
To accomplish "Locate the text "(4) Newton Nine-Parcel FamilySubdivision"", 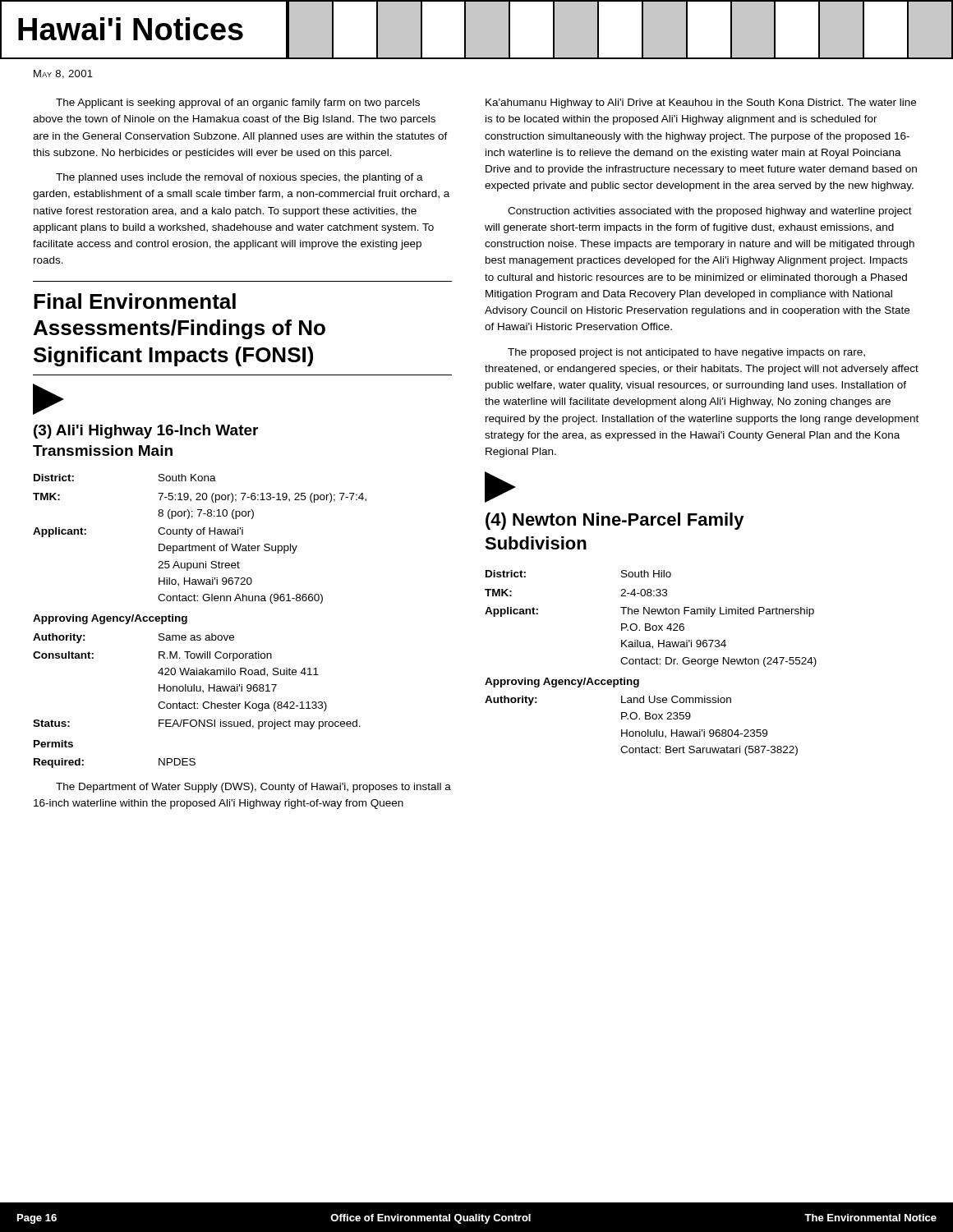I will point(614,531).
